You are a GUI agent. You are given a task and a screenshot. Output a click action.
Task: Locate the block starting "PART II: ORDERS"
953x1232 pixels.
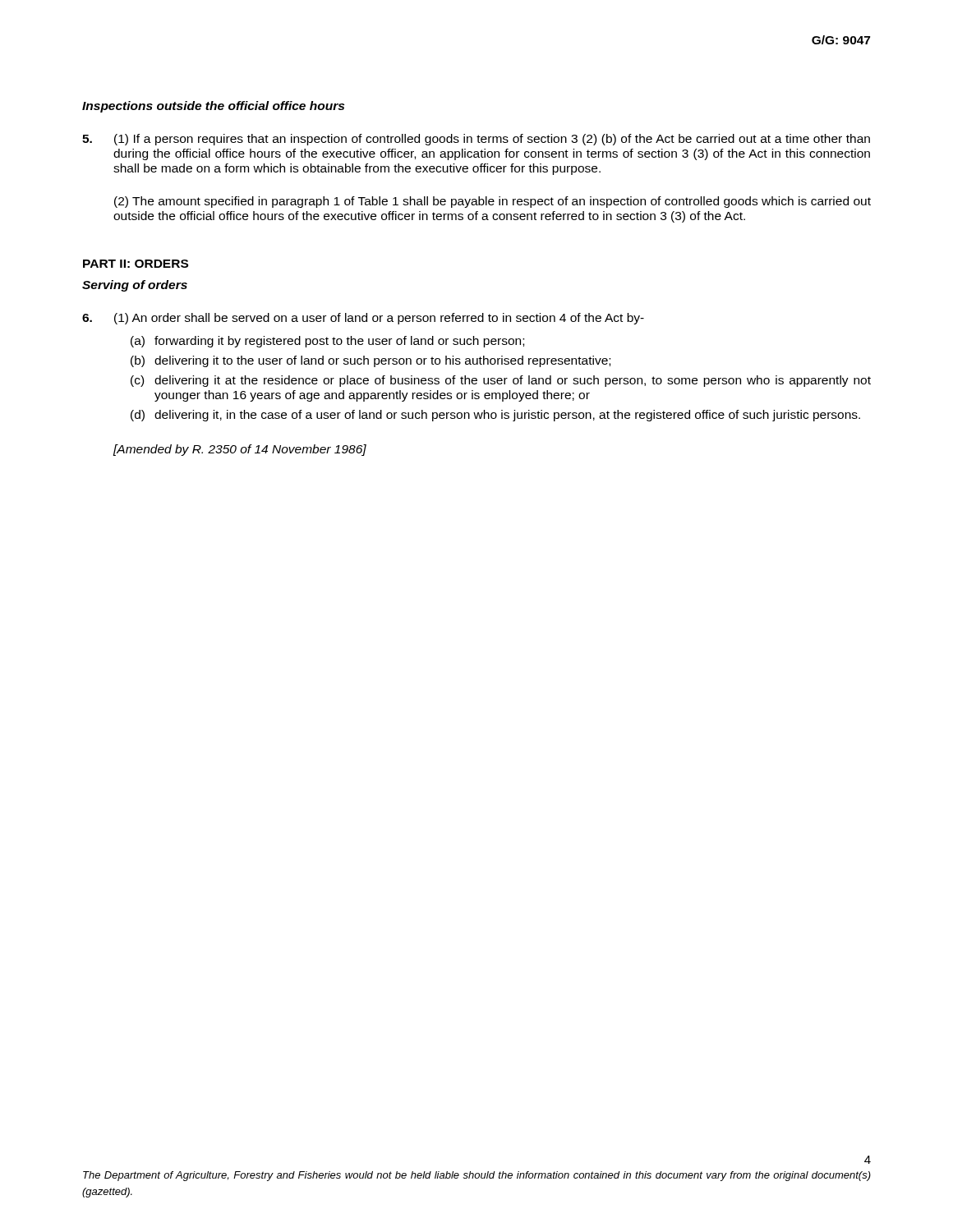135,263
